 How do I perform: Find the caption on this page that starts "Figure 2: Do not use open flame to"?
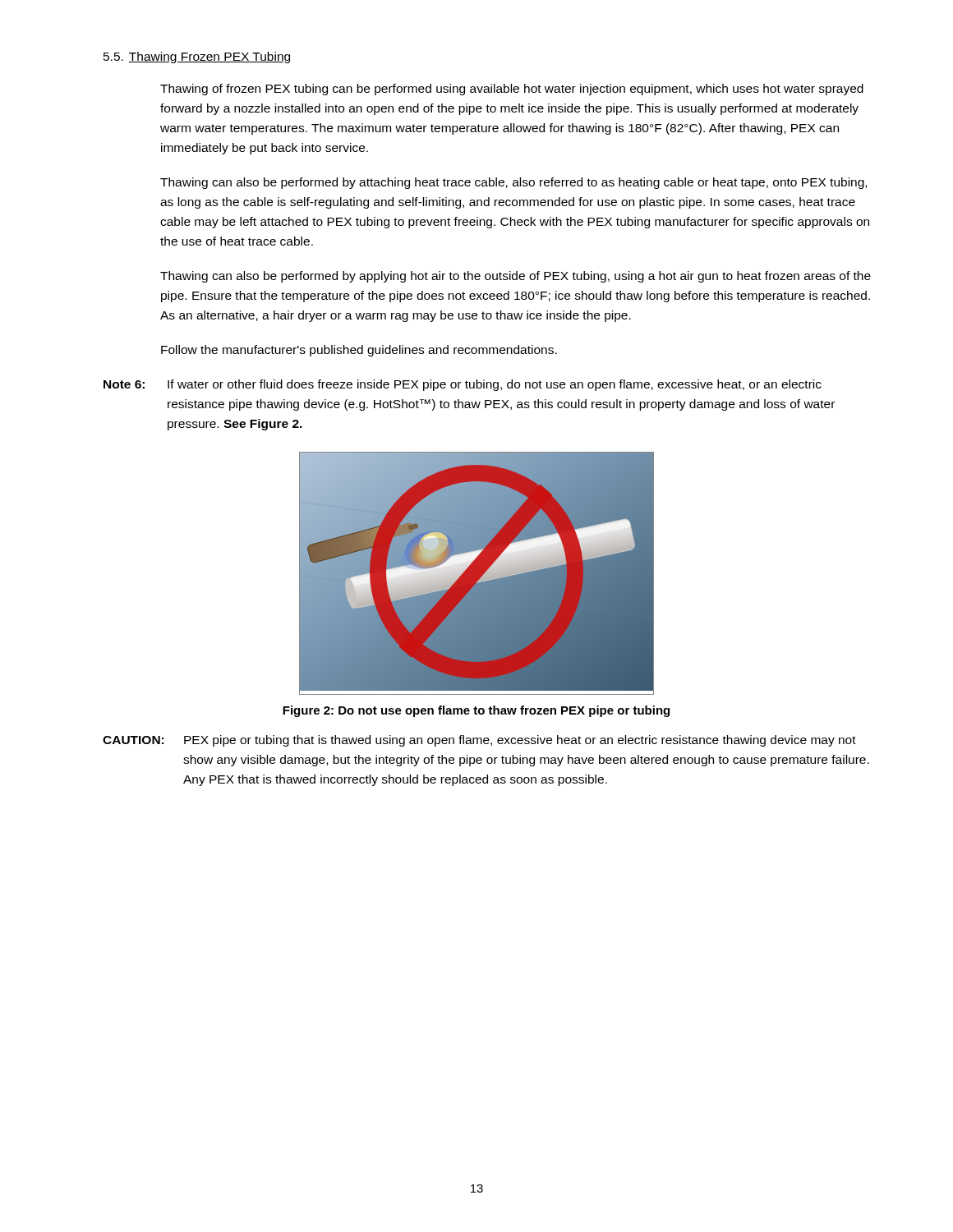click(476, 710)
